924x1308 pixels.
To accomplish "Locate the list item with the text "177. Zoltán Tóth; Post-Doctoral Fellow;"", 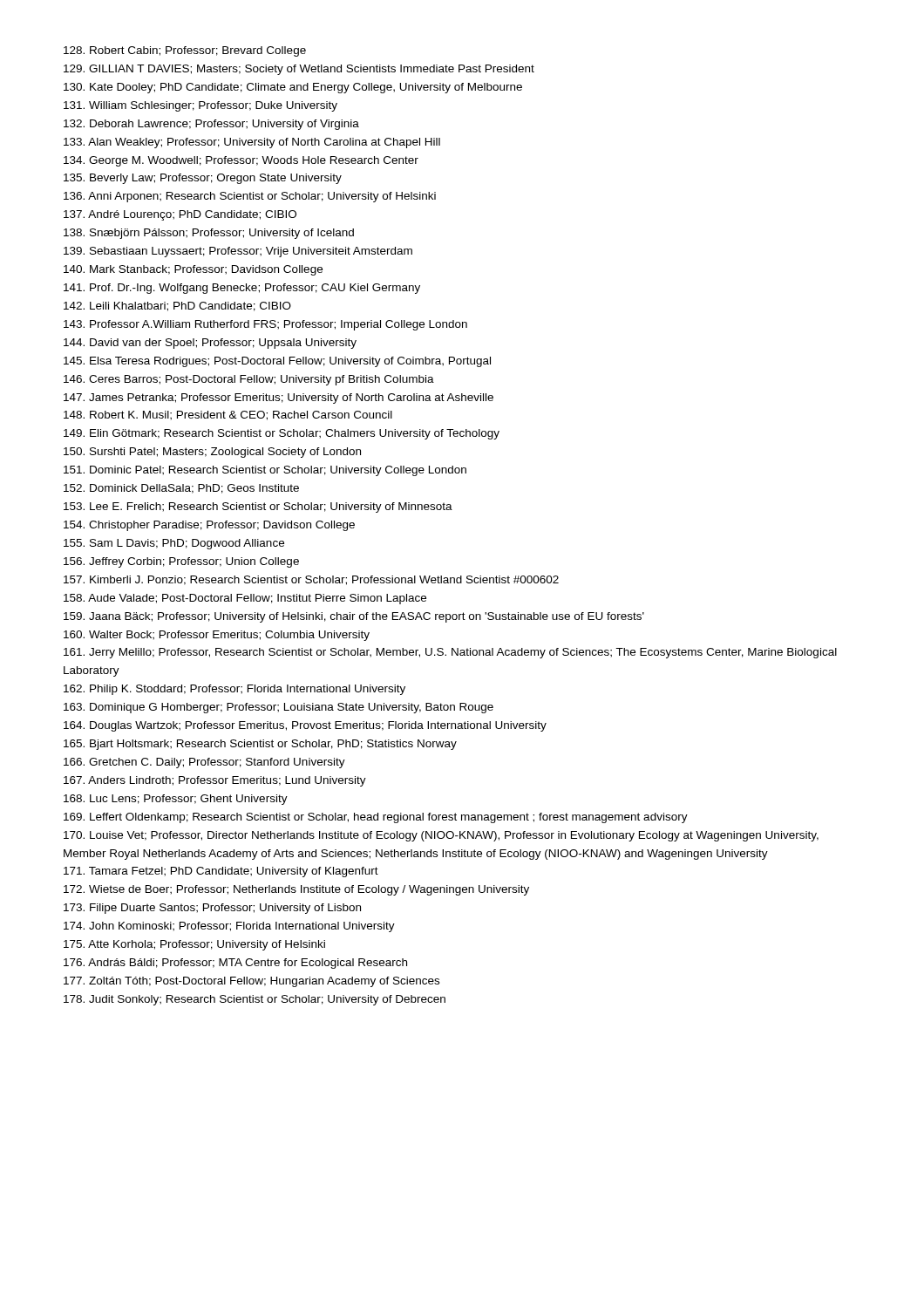I will click(x=251, y=981).
